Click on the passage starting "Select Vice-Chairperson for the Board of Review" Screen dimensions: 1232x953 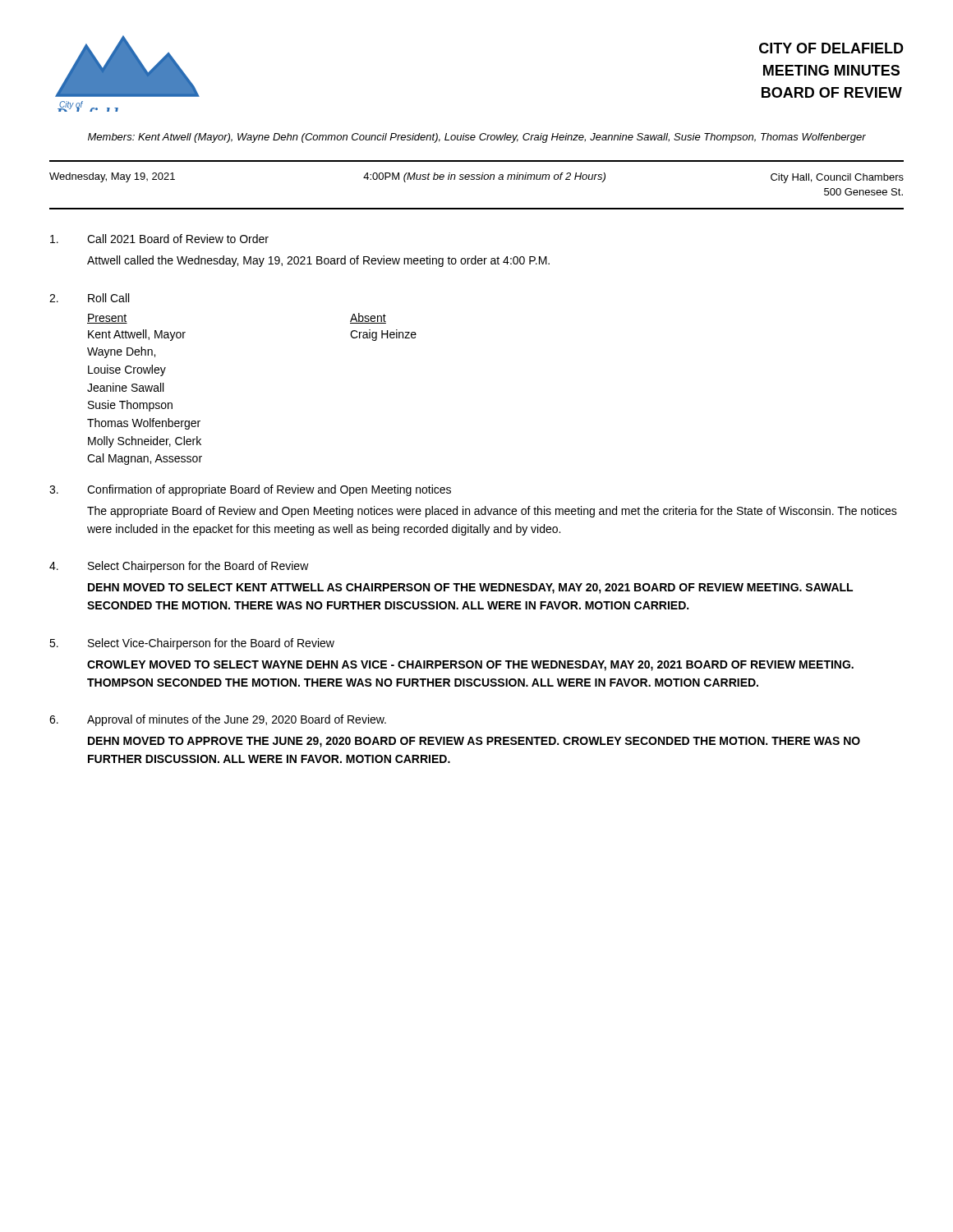211,643
